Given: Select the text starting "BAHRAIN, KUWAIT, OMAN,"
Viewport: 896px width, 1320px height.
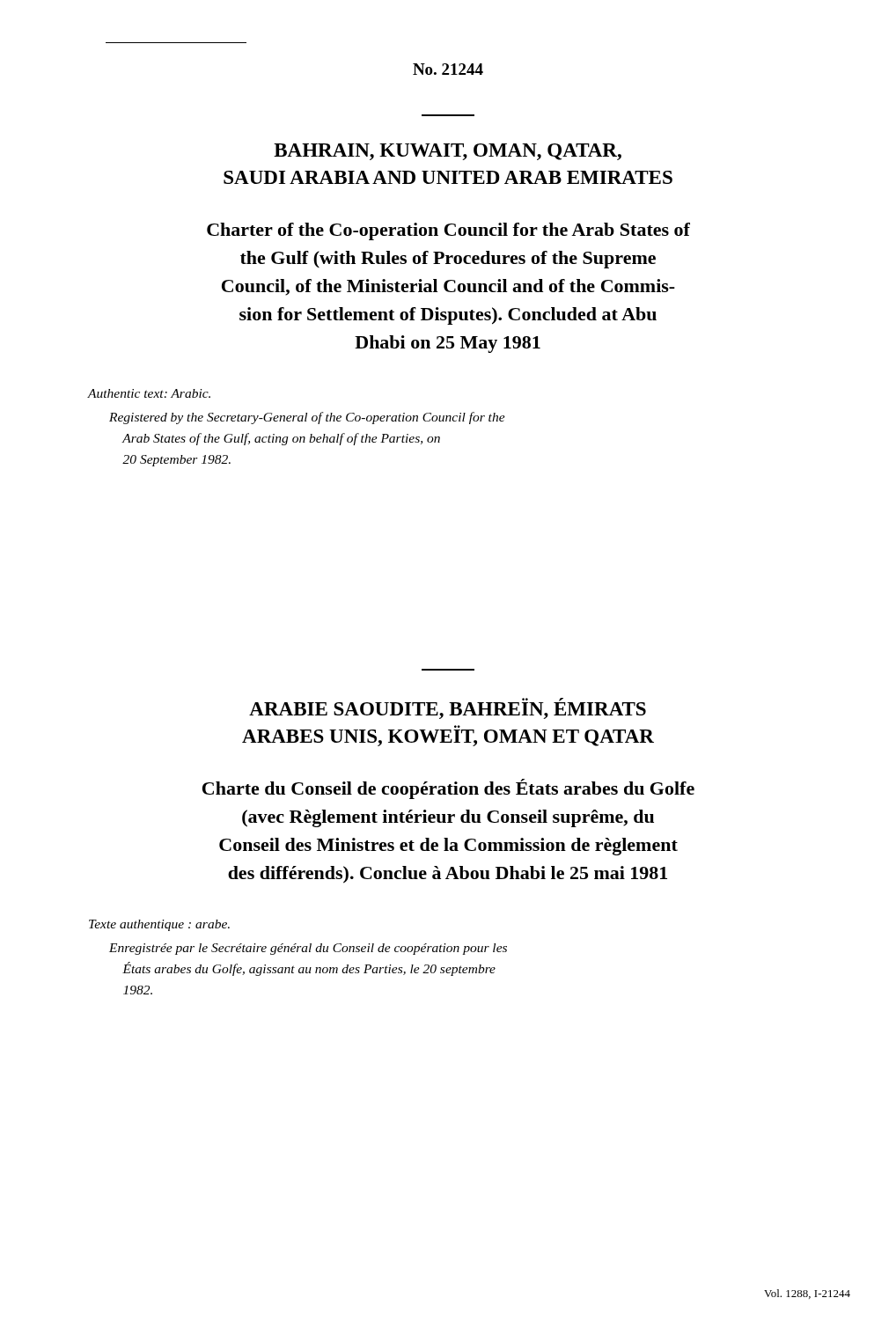Looking at the screenshot, I should 448,164.
